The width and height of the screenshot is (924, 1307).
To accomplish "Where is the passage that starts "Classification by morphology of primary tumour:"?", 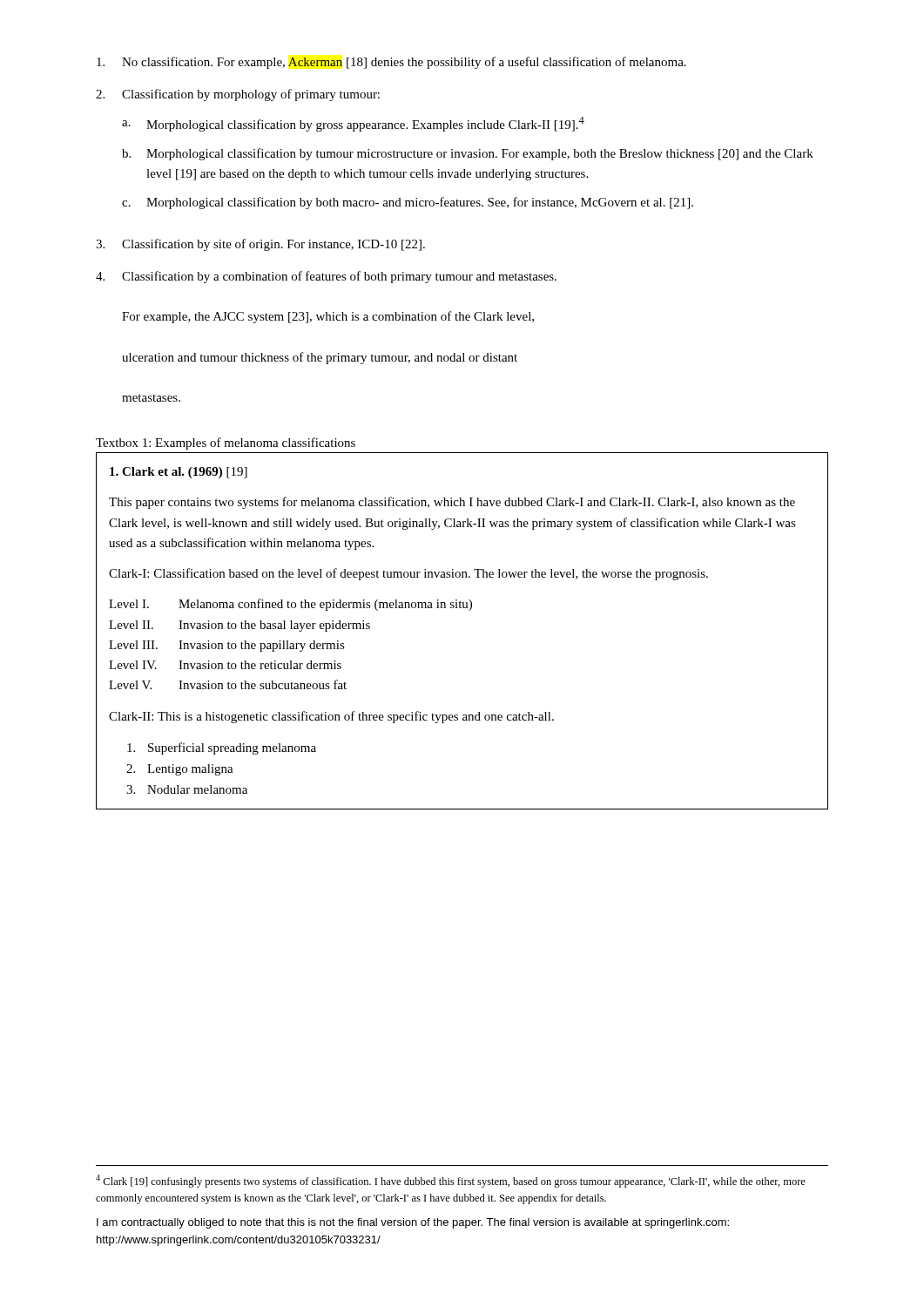I will coord(475,153).
